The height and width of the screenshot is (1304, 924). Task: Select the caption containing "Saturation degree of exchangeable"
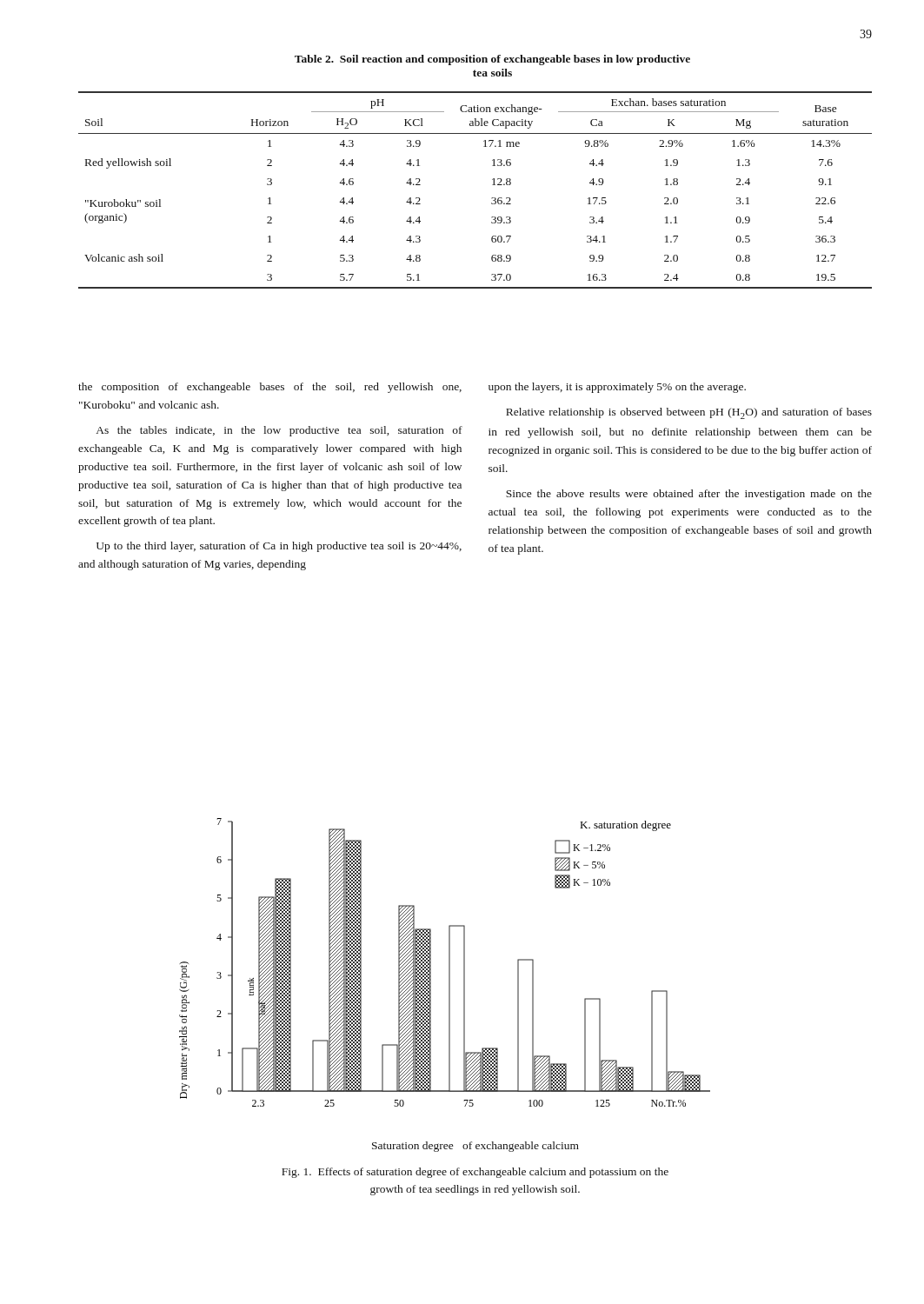(x=475, y=1145)
